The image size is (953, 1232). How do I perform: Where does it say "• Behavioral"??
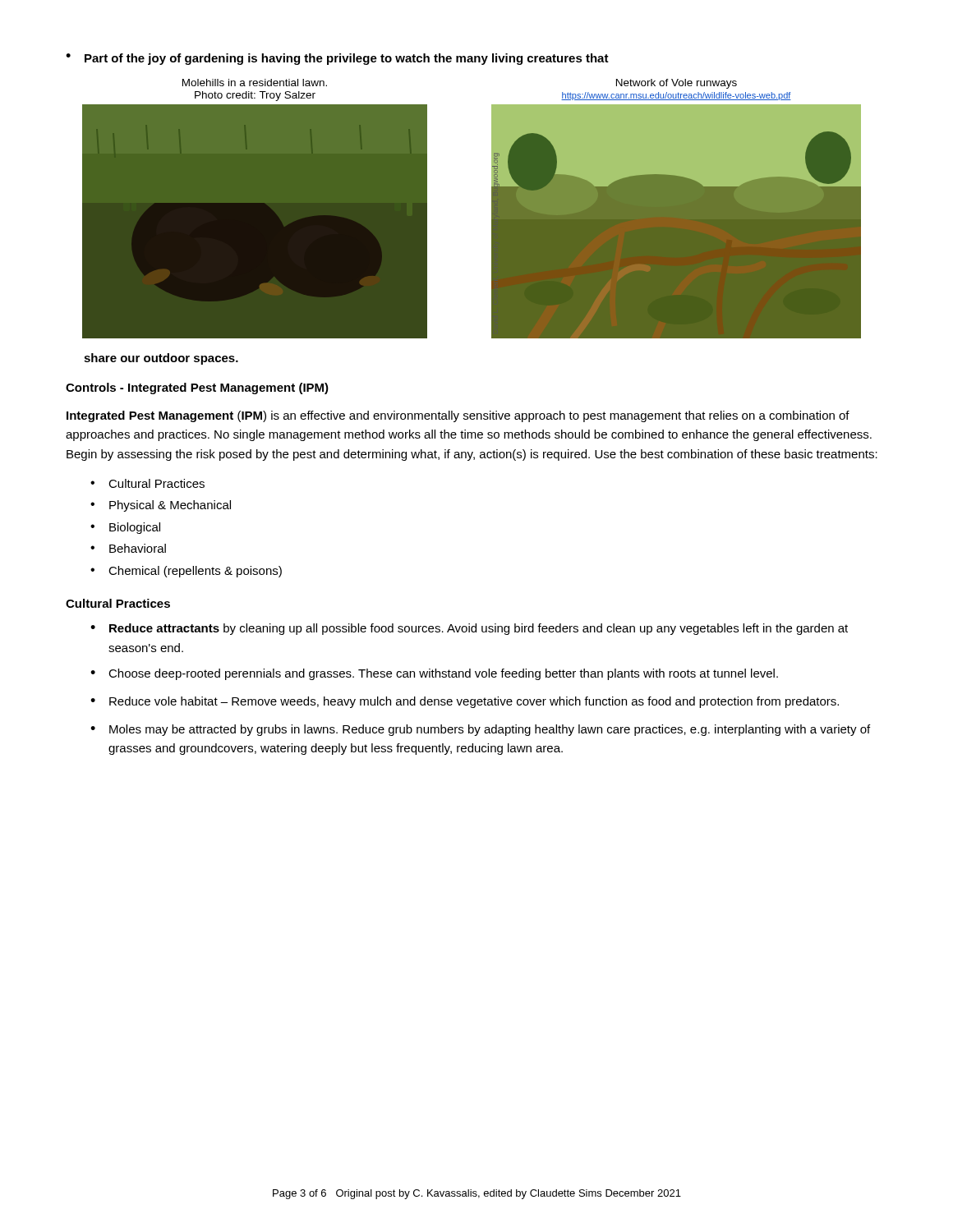[x=129, y=549]
